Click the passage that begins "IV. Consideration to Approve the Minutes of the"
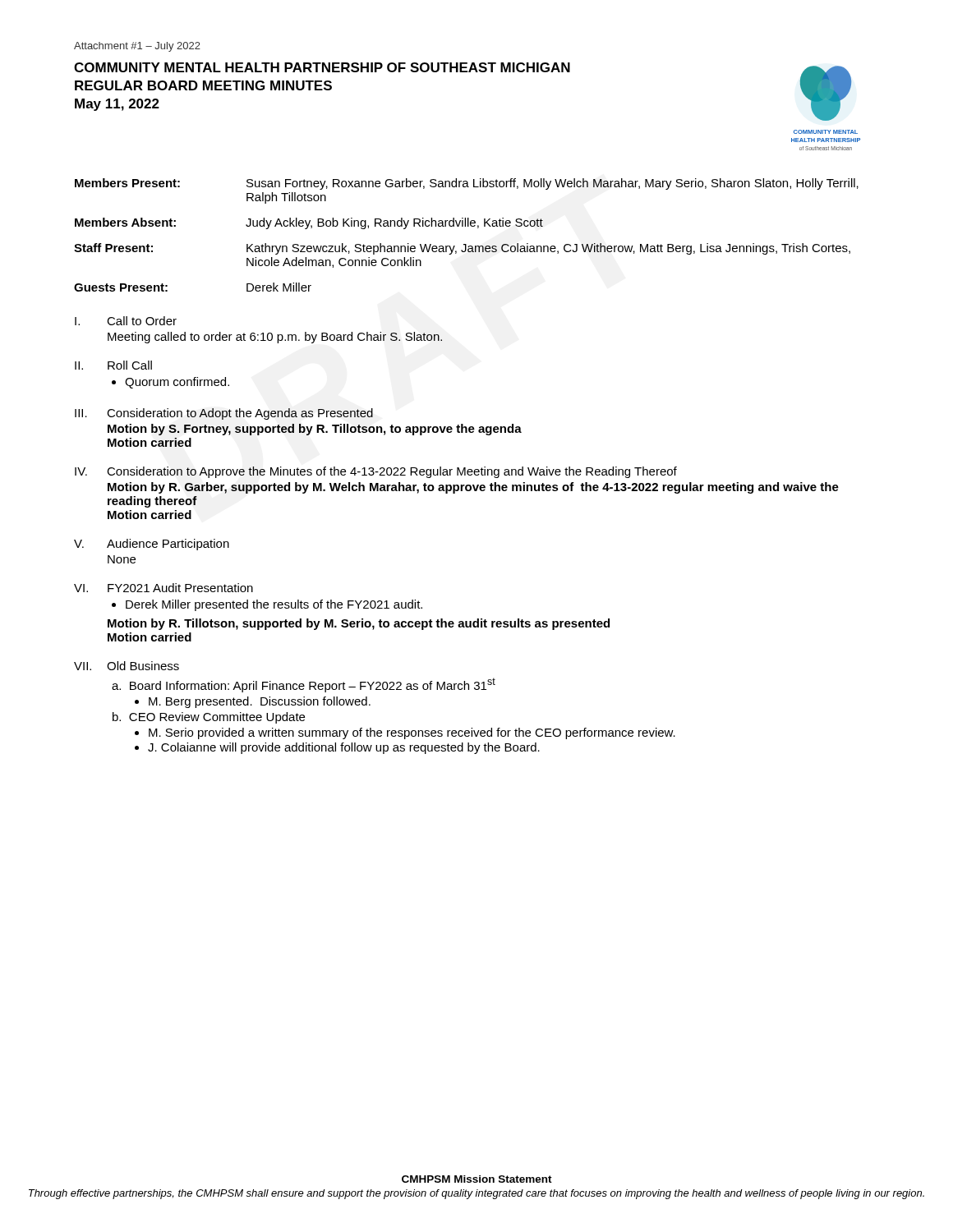953x1232 pixels. point(476,493)
